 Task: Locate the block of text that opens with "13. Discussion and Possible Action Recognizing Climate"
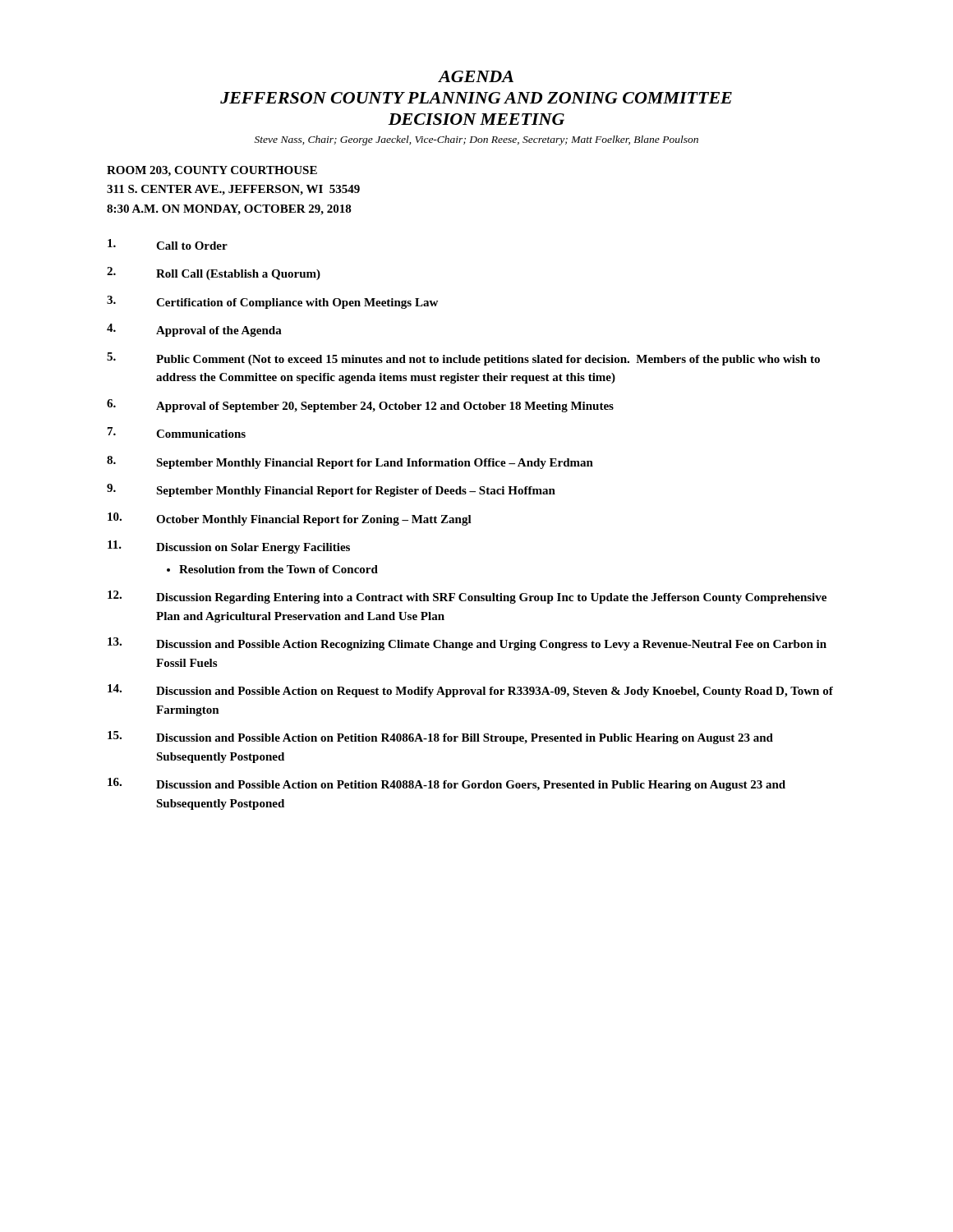[x=476, y=654]
